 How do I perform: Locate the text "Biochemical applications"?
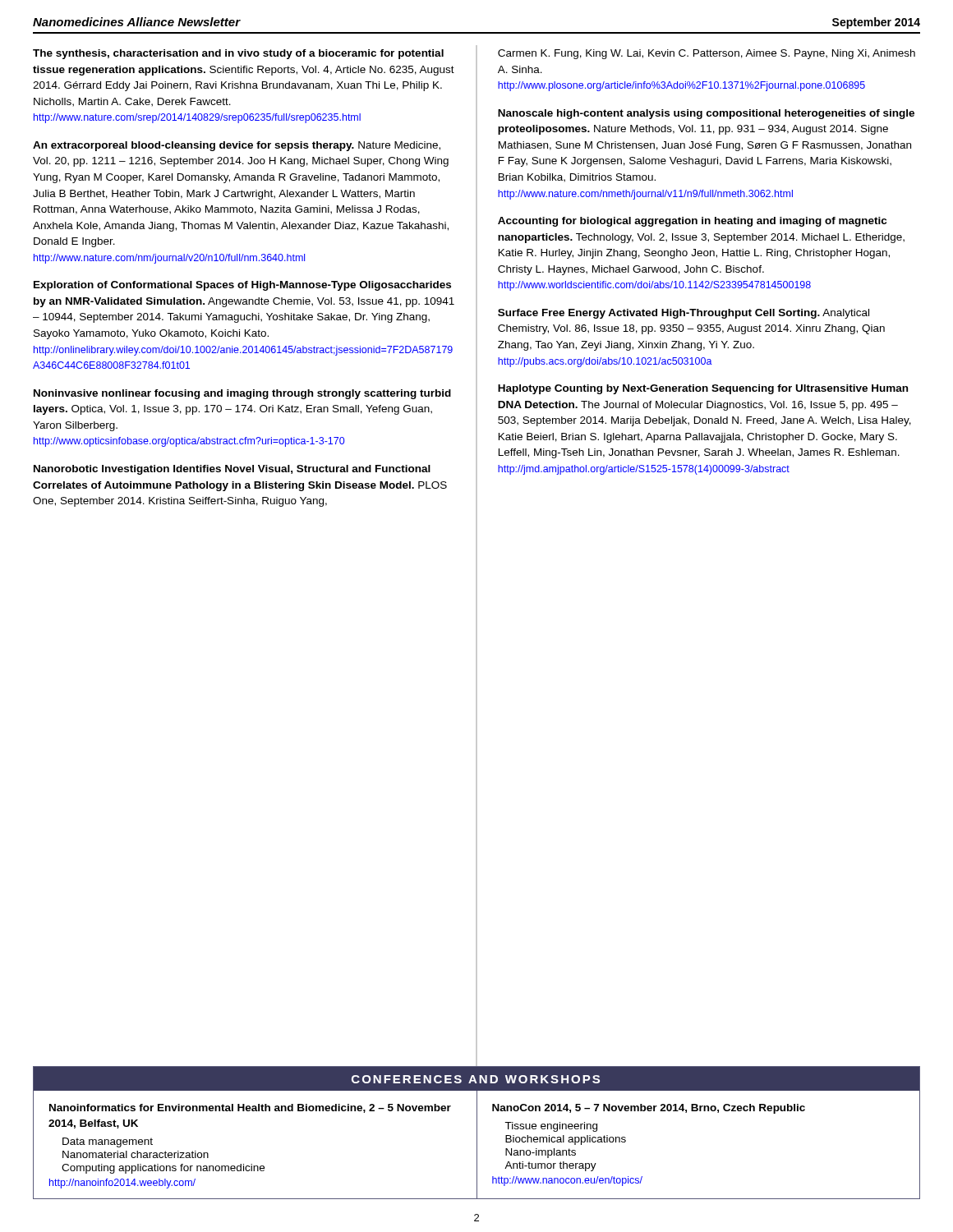click(566, 1139)
